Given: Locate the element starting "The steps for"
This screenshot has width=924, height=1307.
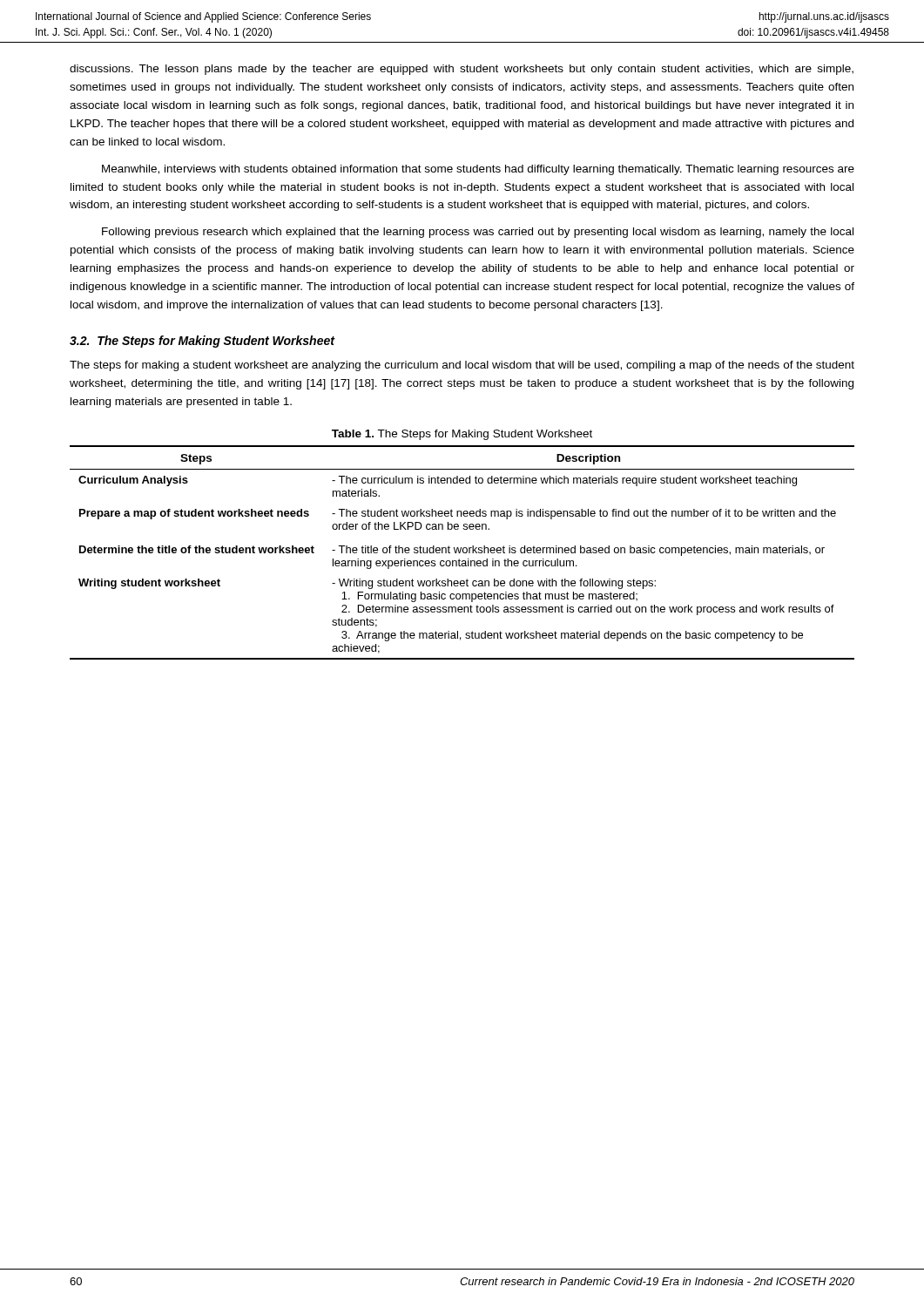Looking at the screenshot, I should (462, 383).
